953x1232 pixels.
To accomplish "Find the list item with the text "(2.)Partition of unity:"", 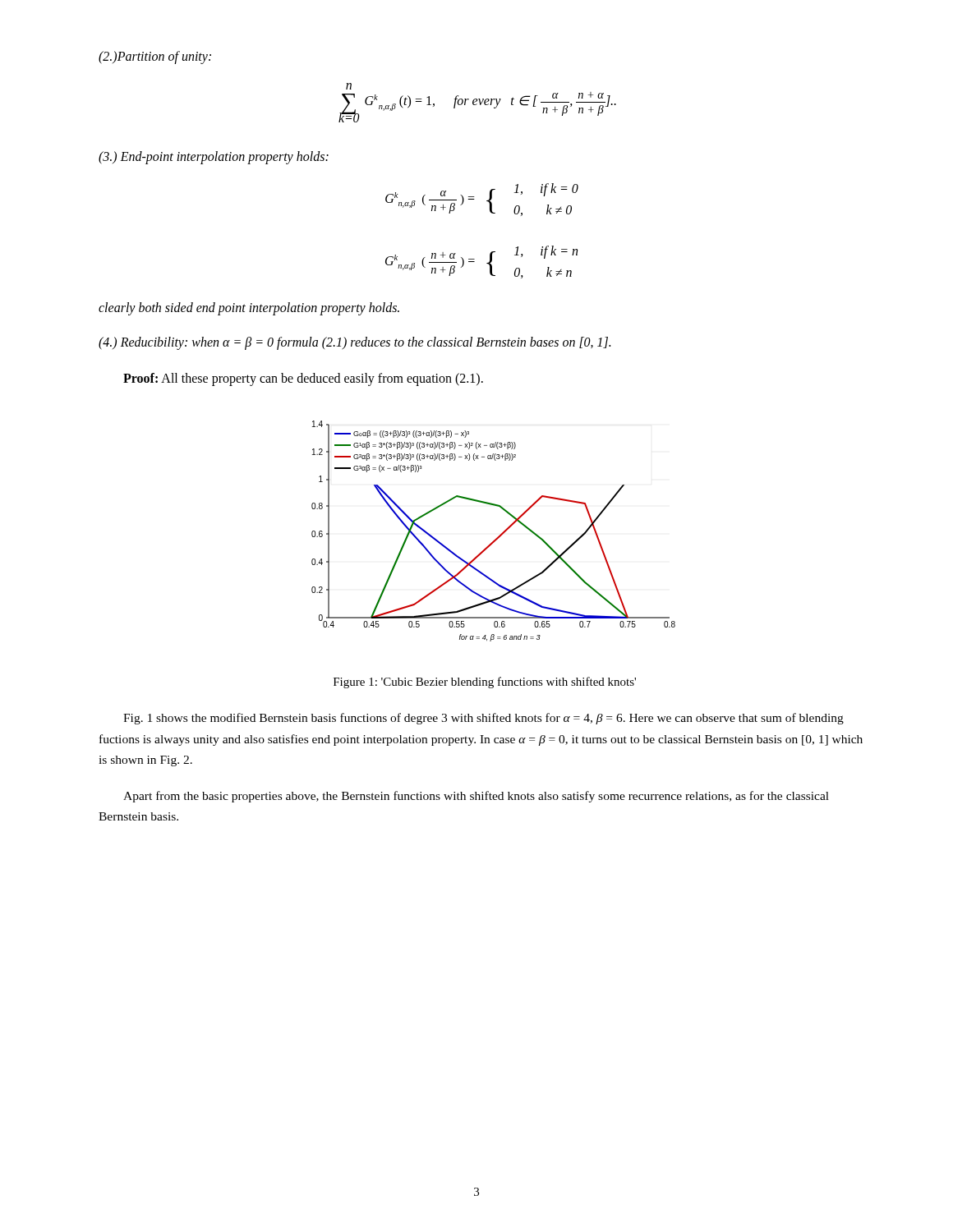I will tap(485, 87).
